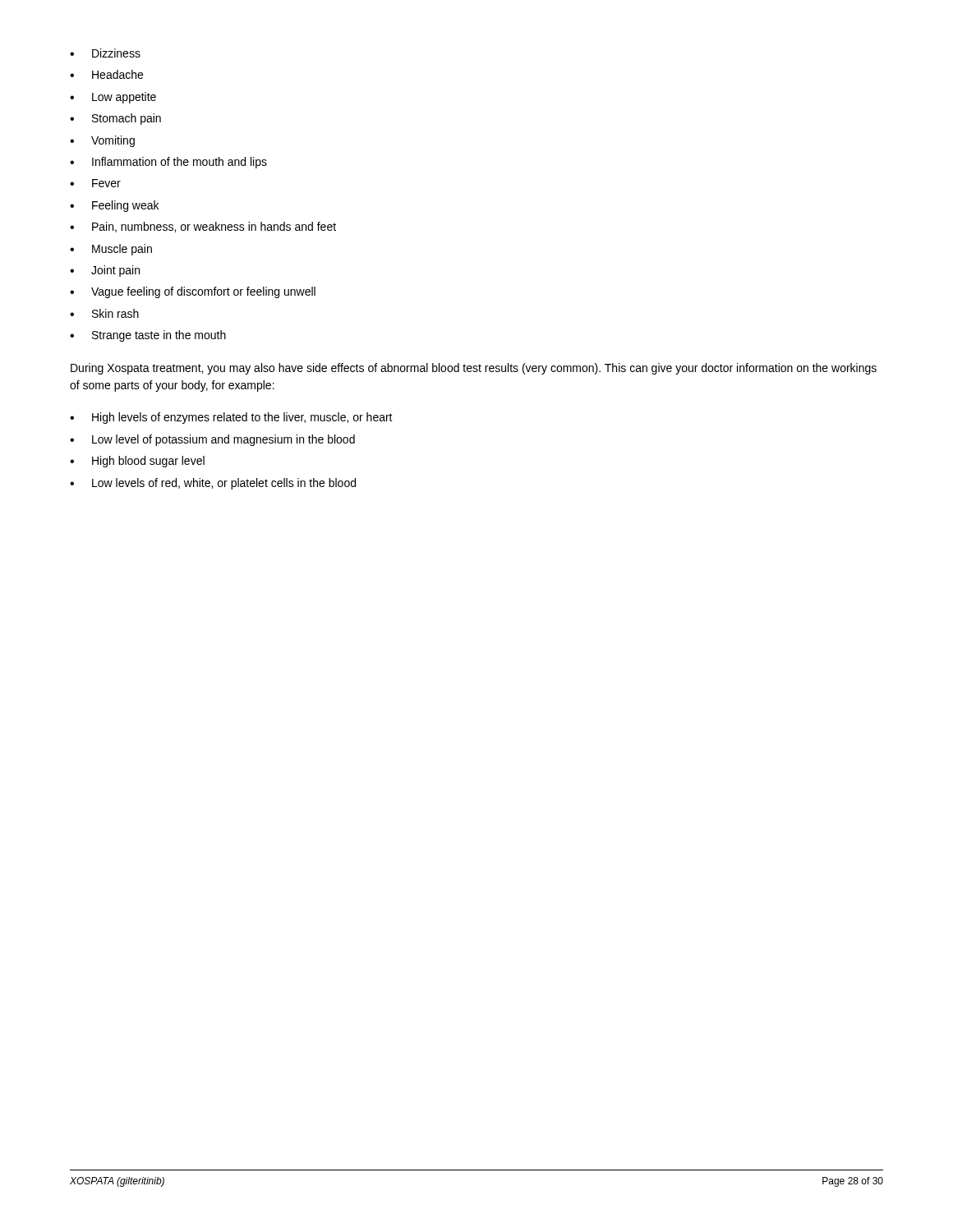Find the block on this page that starts "• Strange taste in"
This screenshot has height=1232, width=953.
148,336
